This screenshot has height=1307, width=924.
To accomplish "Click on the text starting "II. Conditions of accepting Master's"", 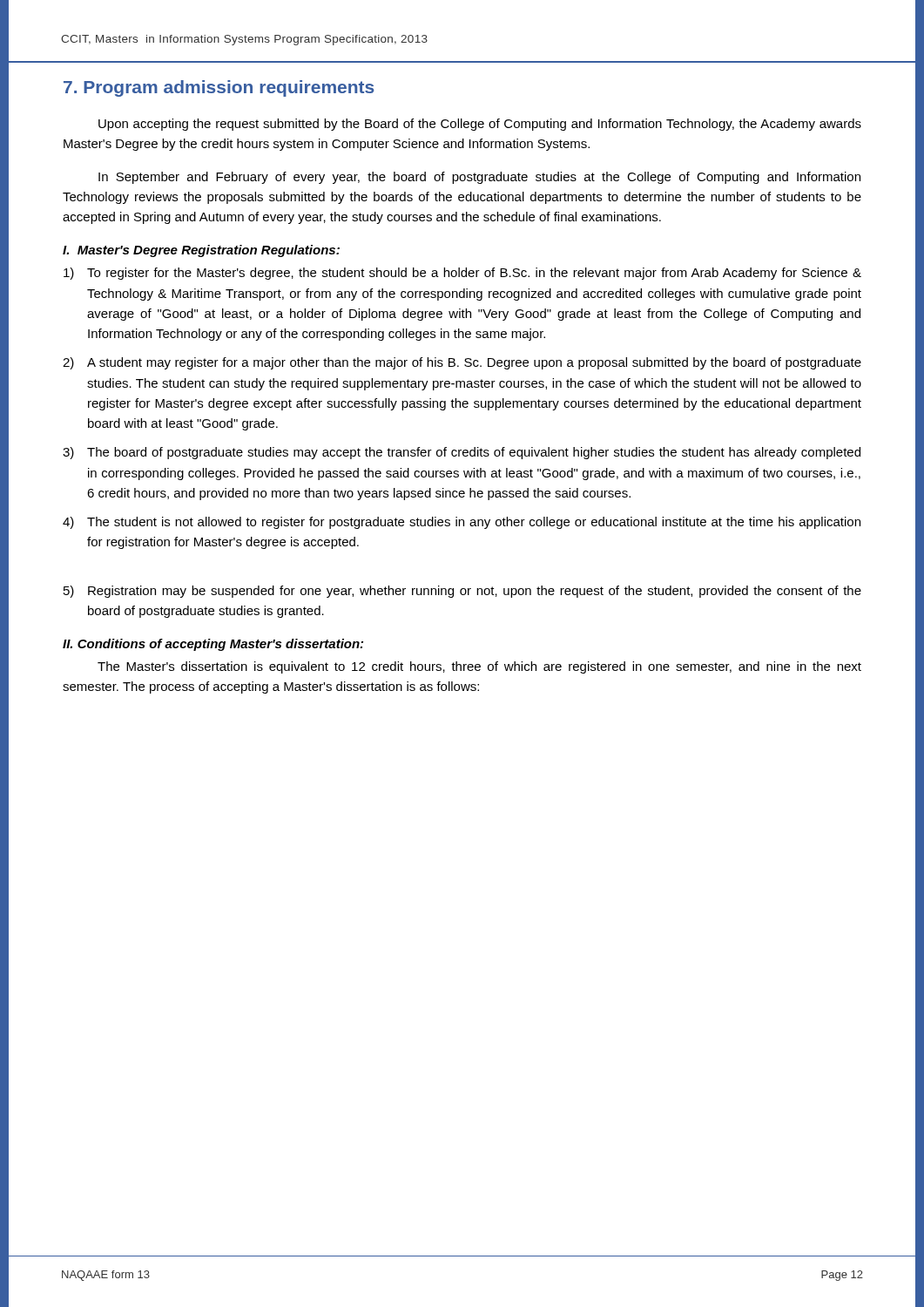I will pyautogui.click(x=213, y=644).
